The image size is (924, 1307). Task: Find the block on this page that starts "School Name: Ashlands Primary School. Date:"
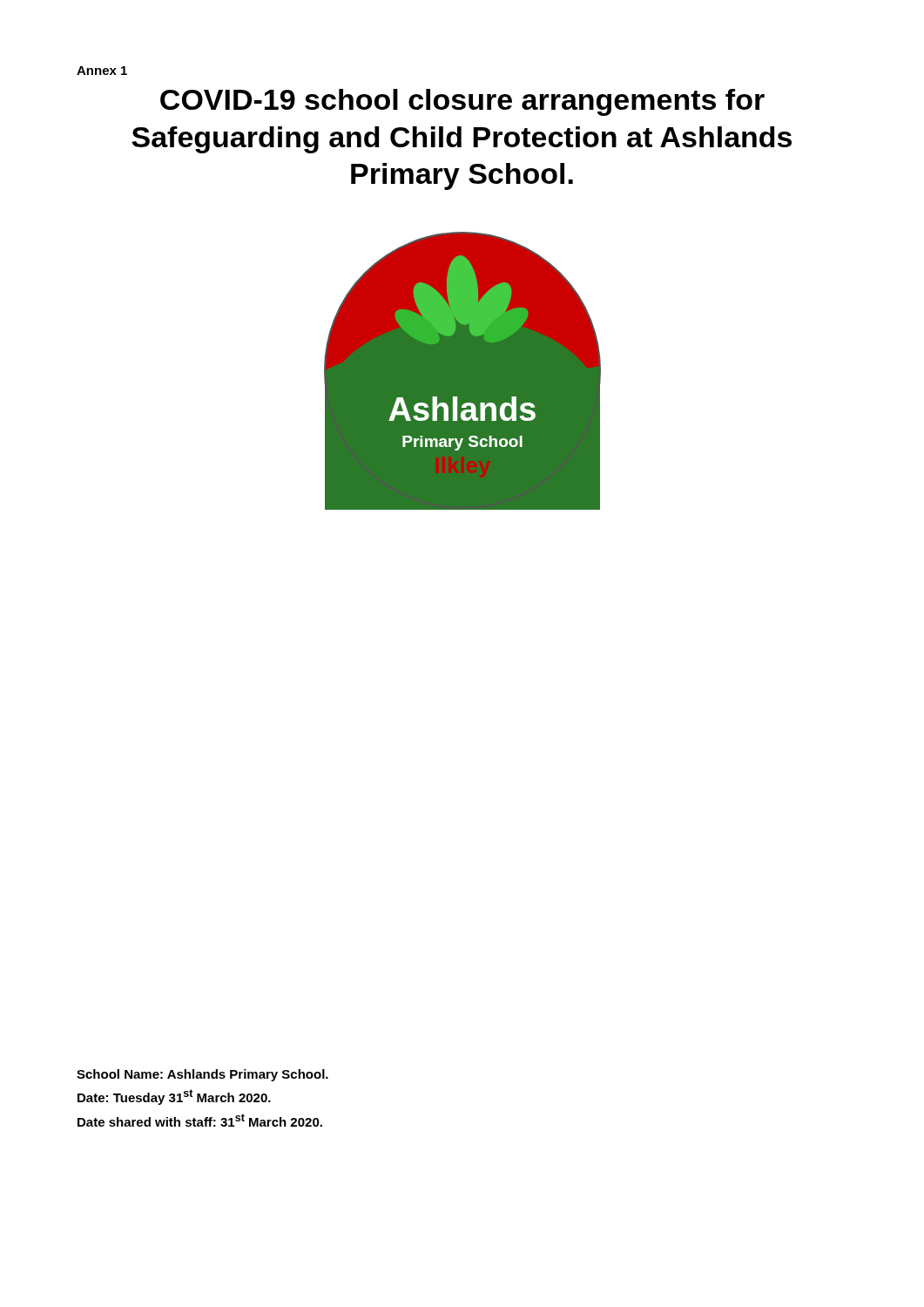(x=203, y=1097)
